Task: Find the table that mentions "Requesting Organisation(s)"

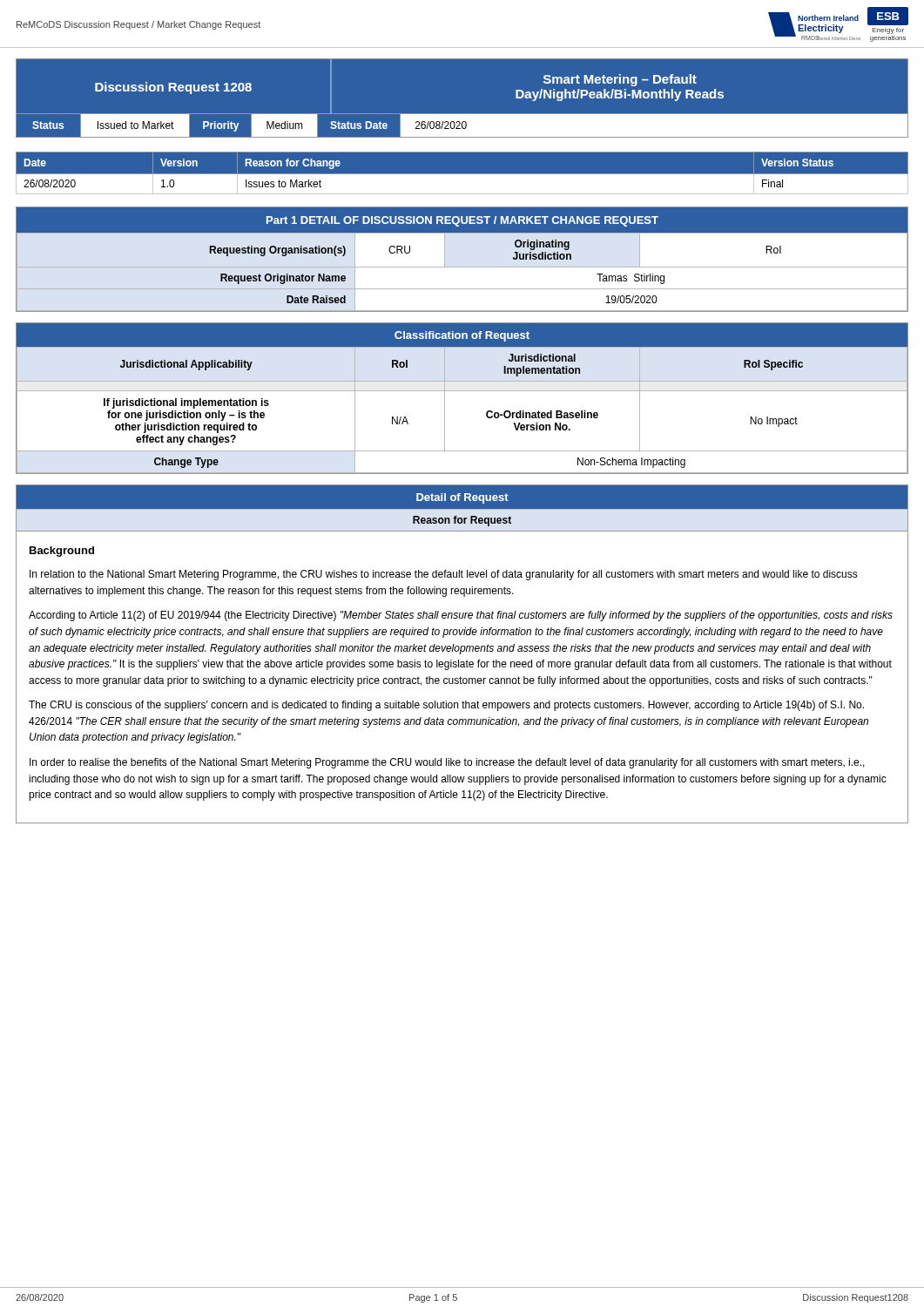Action: pos(462,259)
